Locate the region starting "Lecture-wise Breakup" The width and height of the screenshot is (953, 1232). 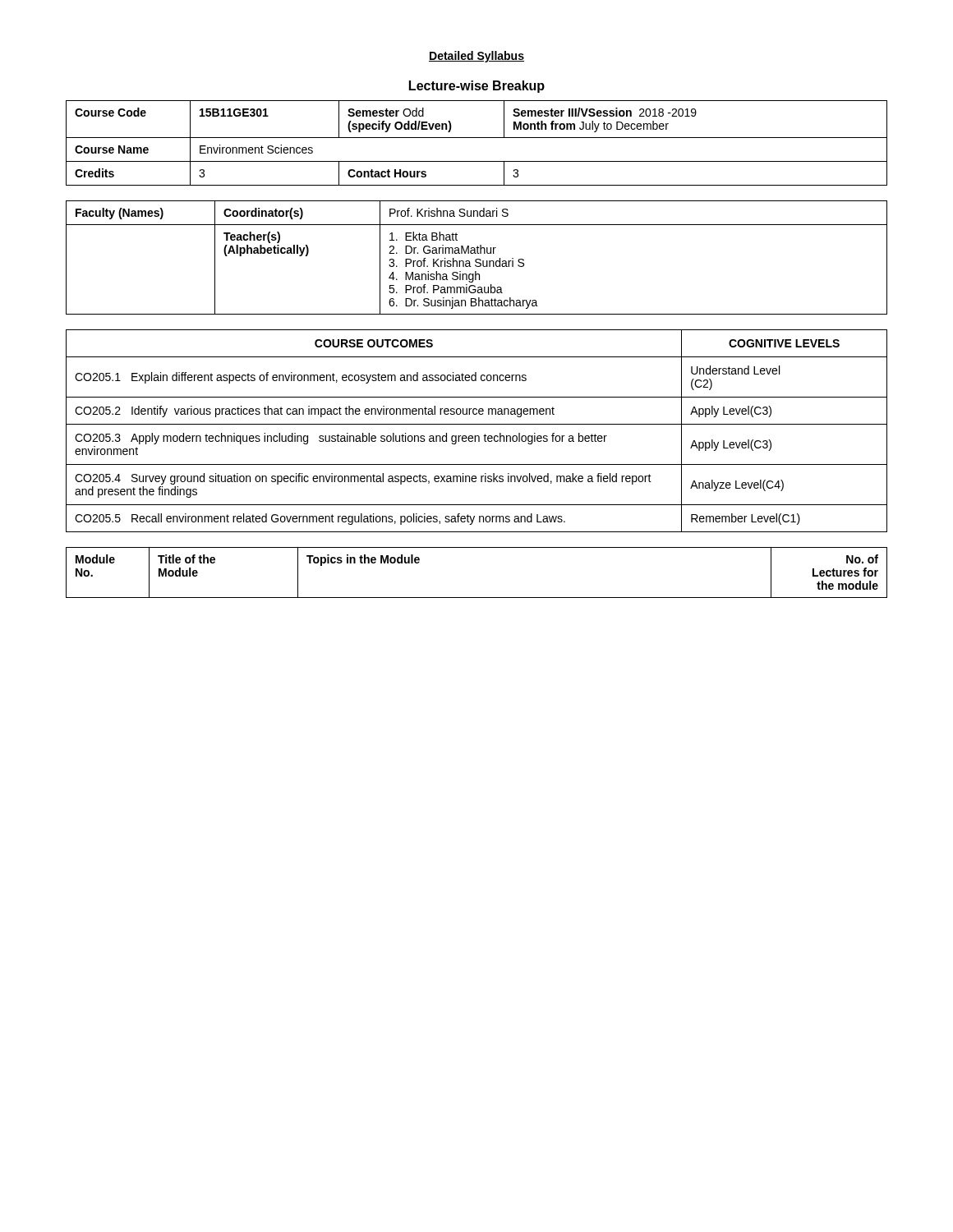[476, 86]
